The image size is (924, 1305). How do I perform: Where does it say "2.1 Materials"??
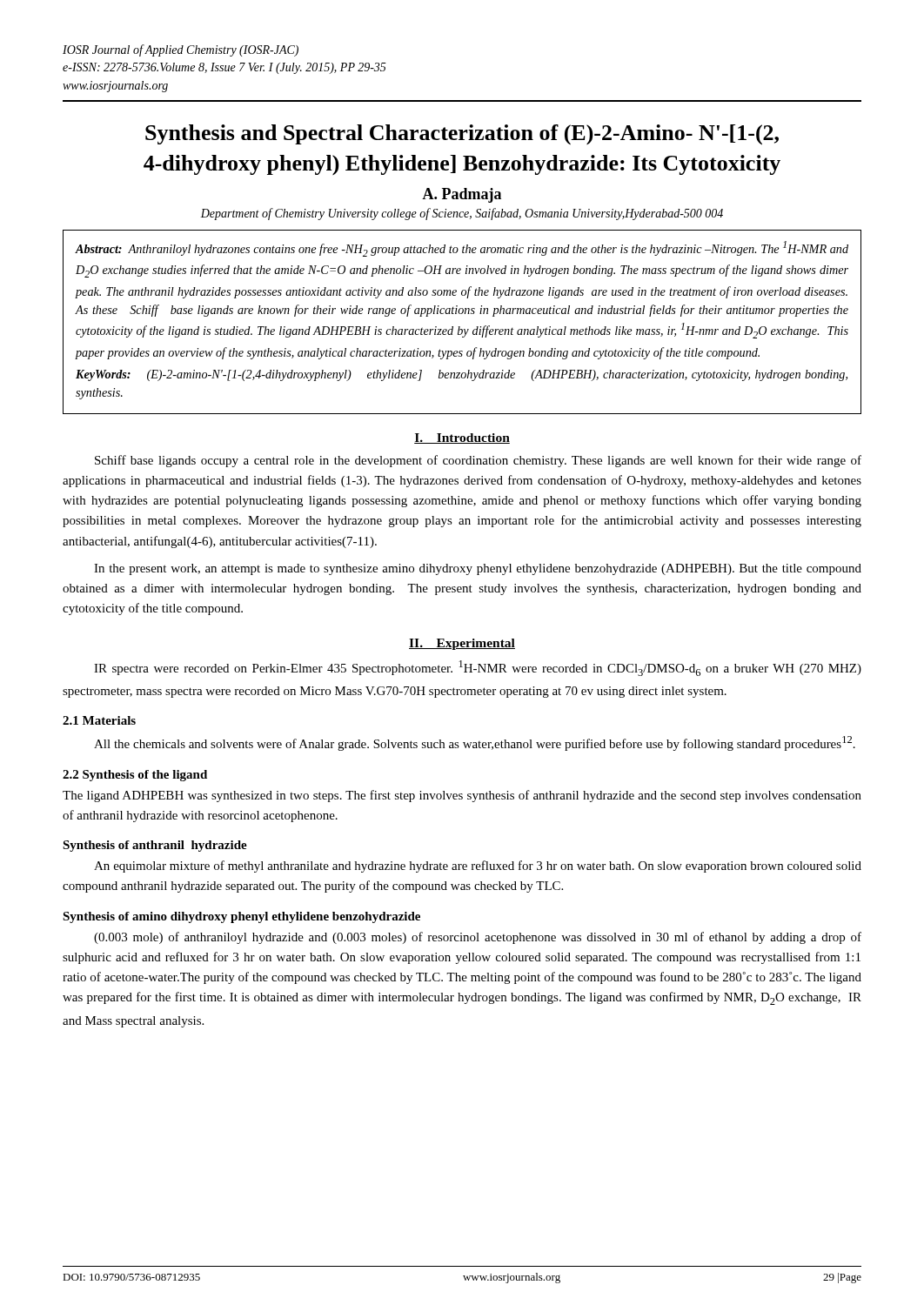tap(99, 721)
